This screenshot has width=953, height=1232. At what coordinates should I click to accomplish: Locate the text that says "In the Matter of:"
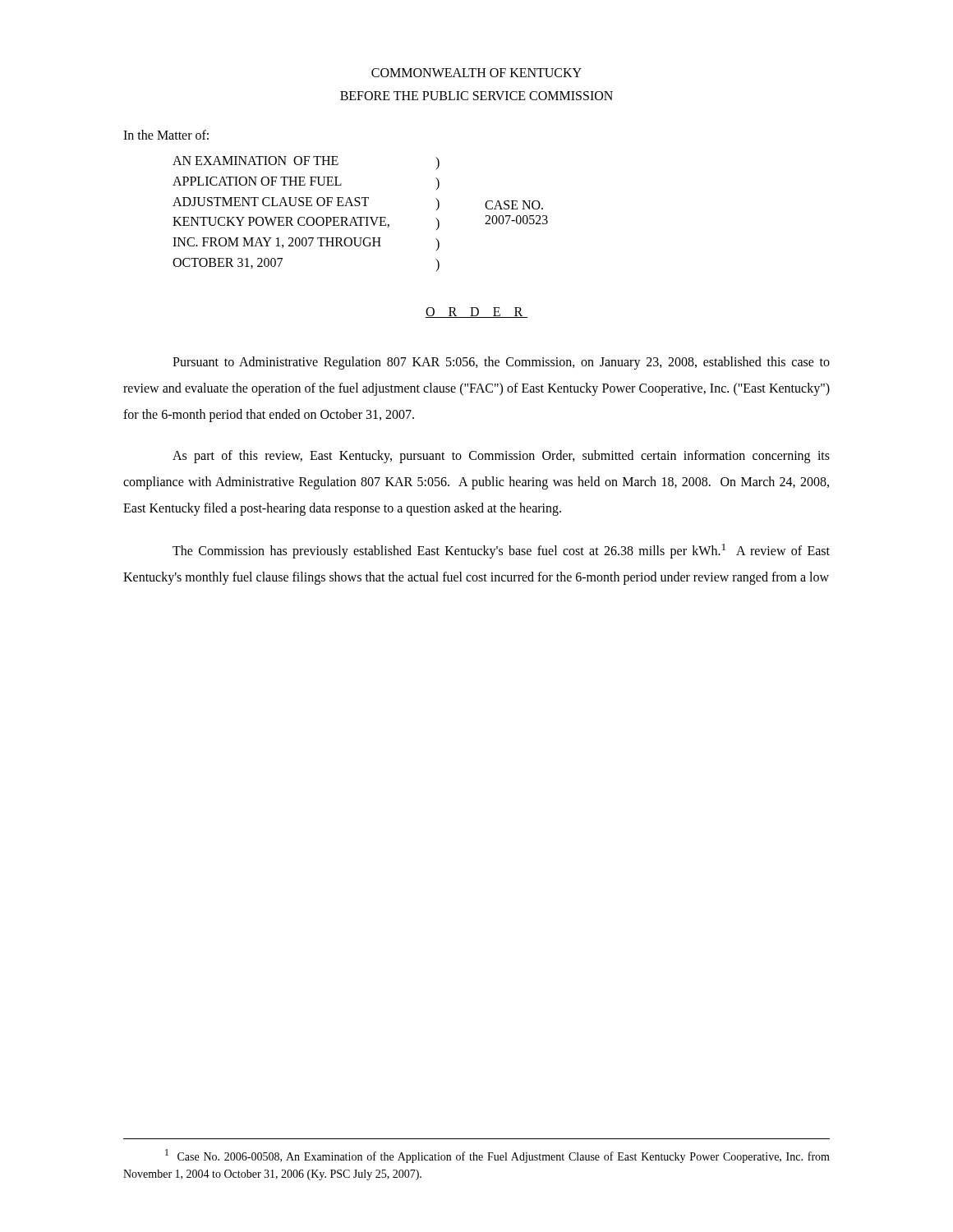[166, 135]
